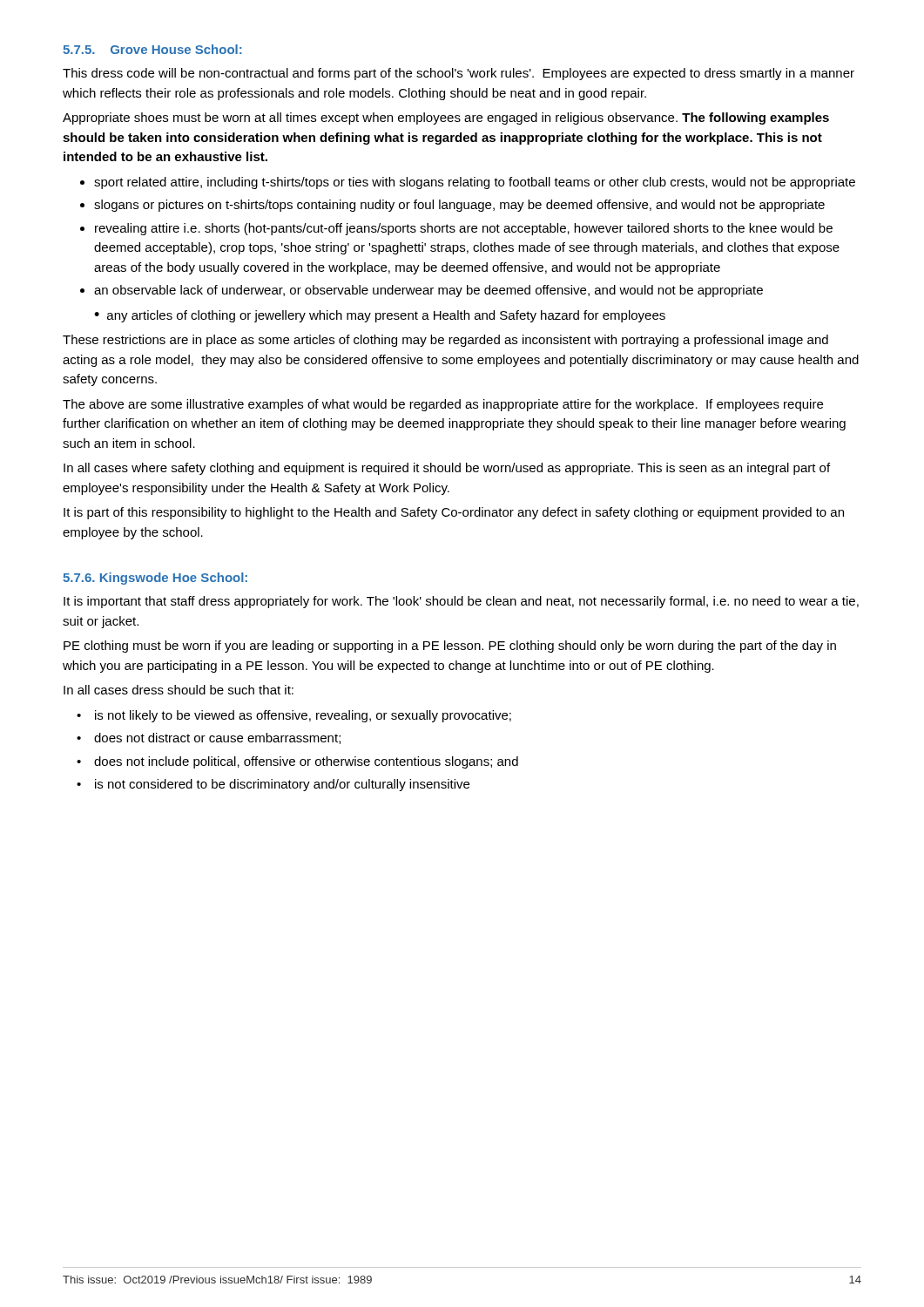Image resolution: width=924 pixels, height=1307 pixels.
Task: Click on the block starting "5.7.6. Kingswode Hoe School:"
Action: point(156,577)
